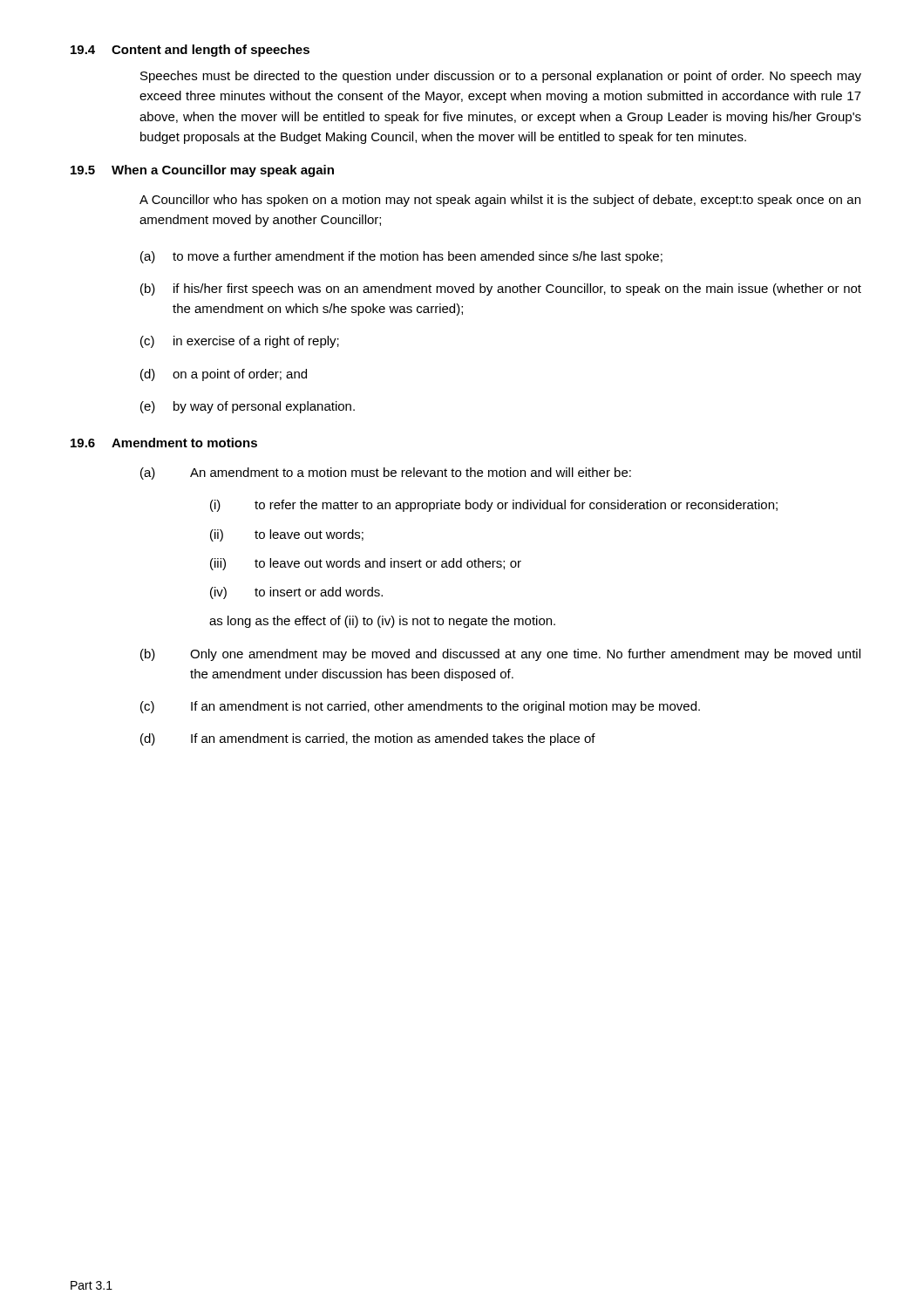Navigate to the region starting "(a) to move a further amendment if the"

point(500,256)
